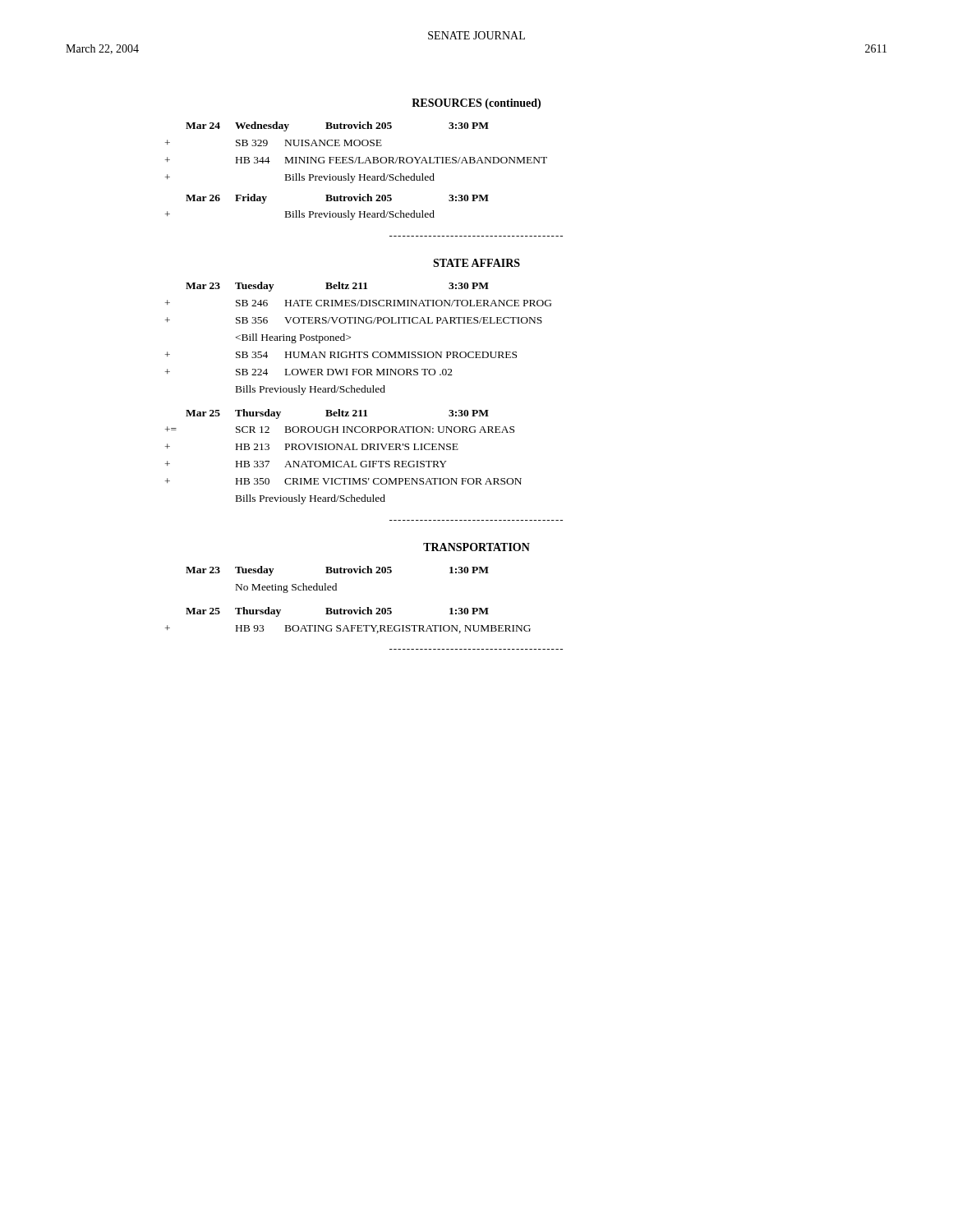Screen dimensions: 1232x953
Task: Point to the region starting "Mar 23 Tuesday Beltz 211"
Action: point(337,287)
